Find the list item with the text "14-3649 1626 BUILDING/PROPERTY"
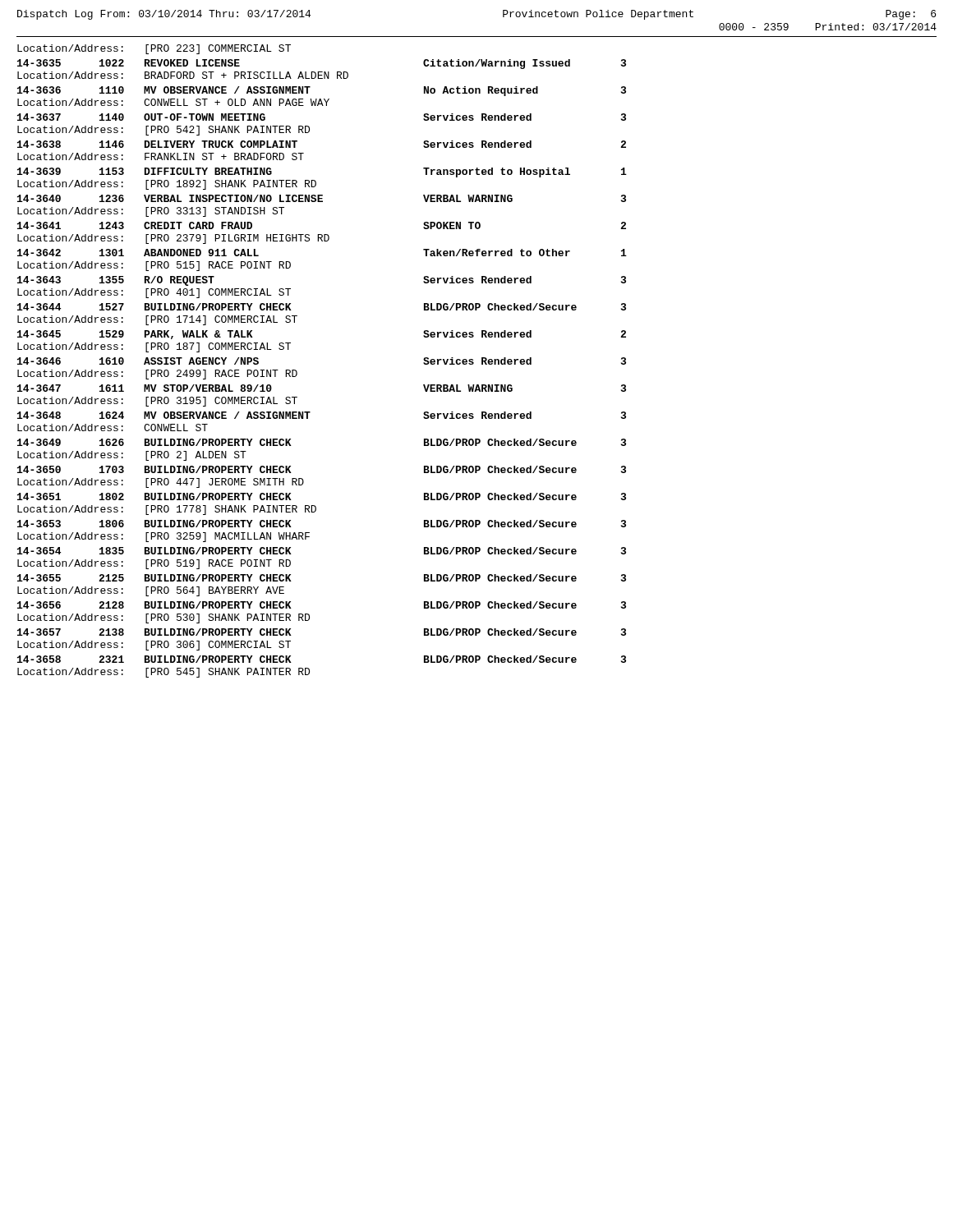The image size is (953, 1232). (x=476, y=449)
